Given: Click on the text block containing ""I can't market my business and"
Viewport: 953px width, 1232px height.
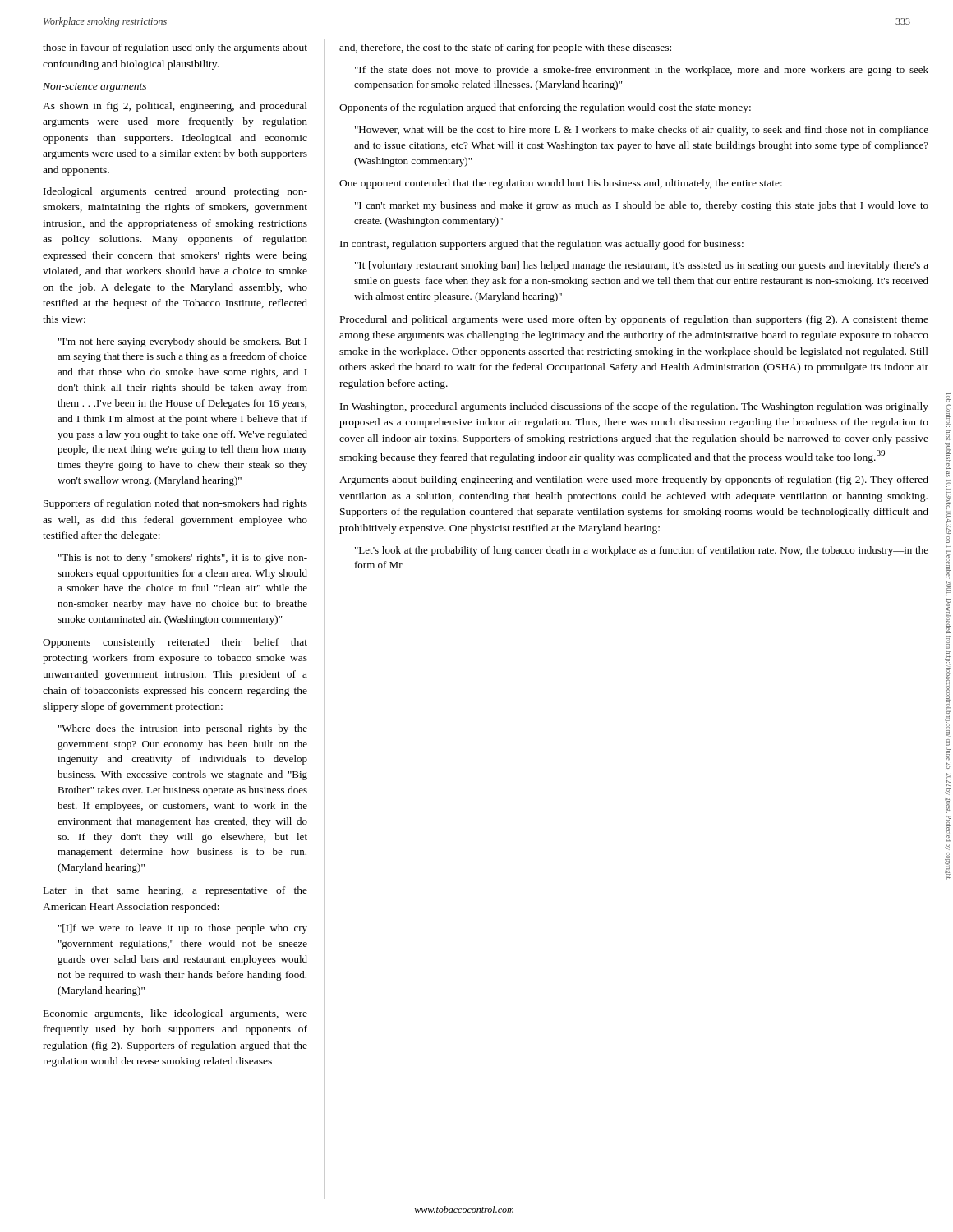Looking at the screenshot, I should tap(641, 213).
